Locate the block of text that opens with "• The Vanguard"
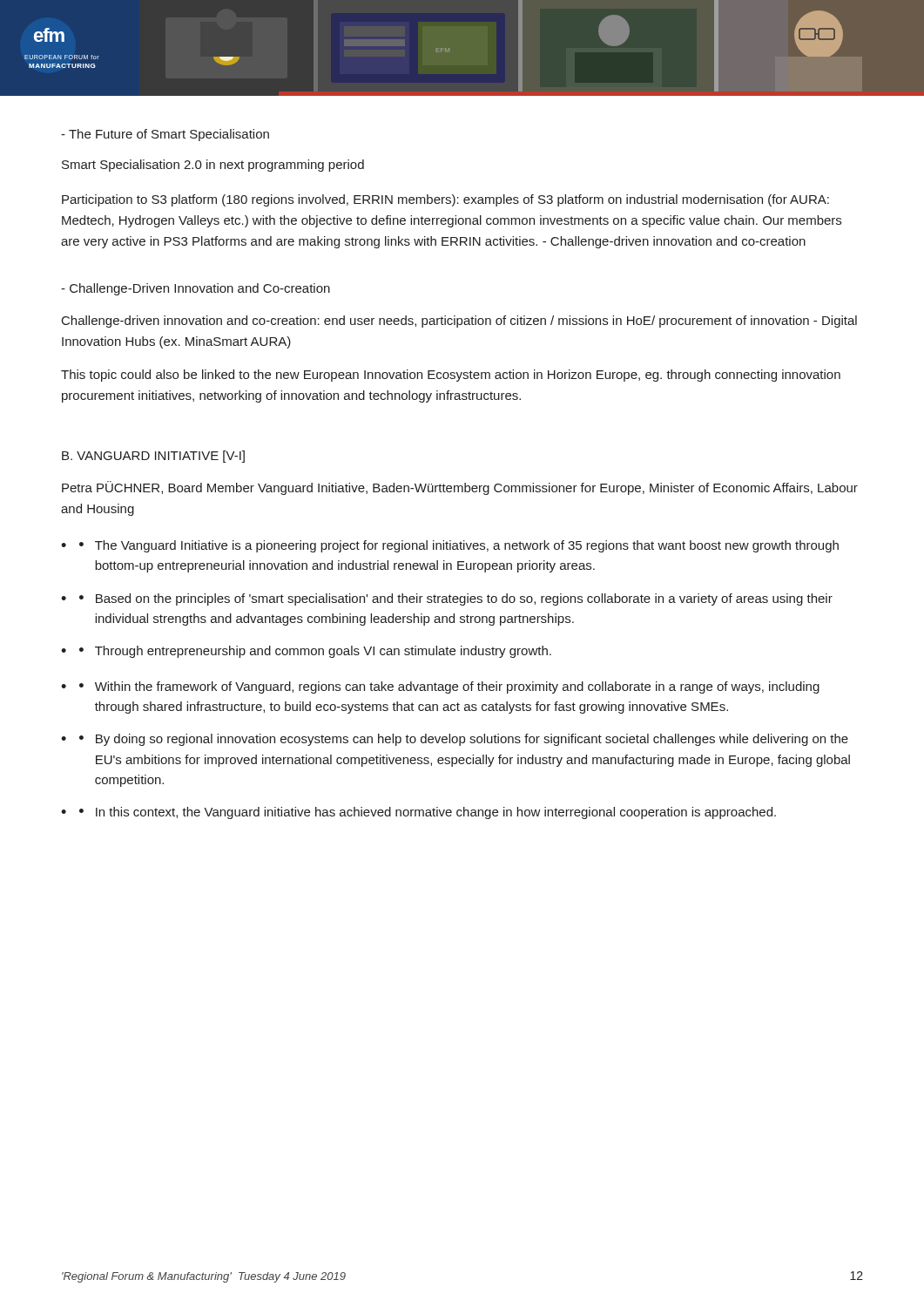This screenshot has height=1307, width=924. [x=471, y=555]
